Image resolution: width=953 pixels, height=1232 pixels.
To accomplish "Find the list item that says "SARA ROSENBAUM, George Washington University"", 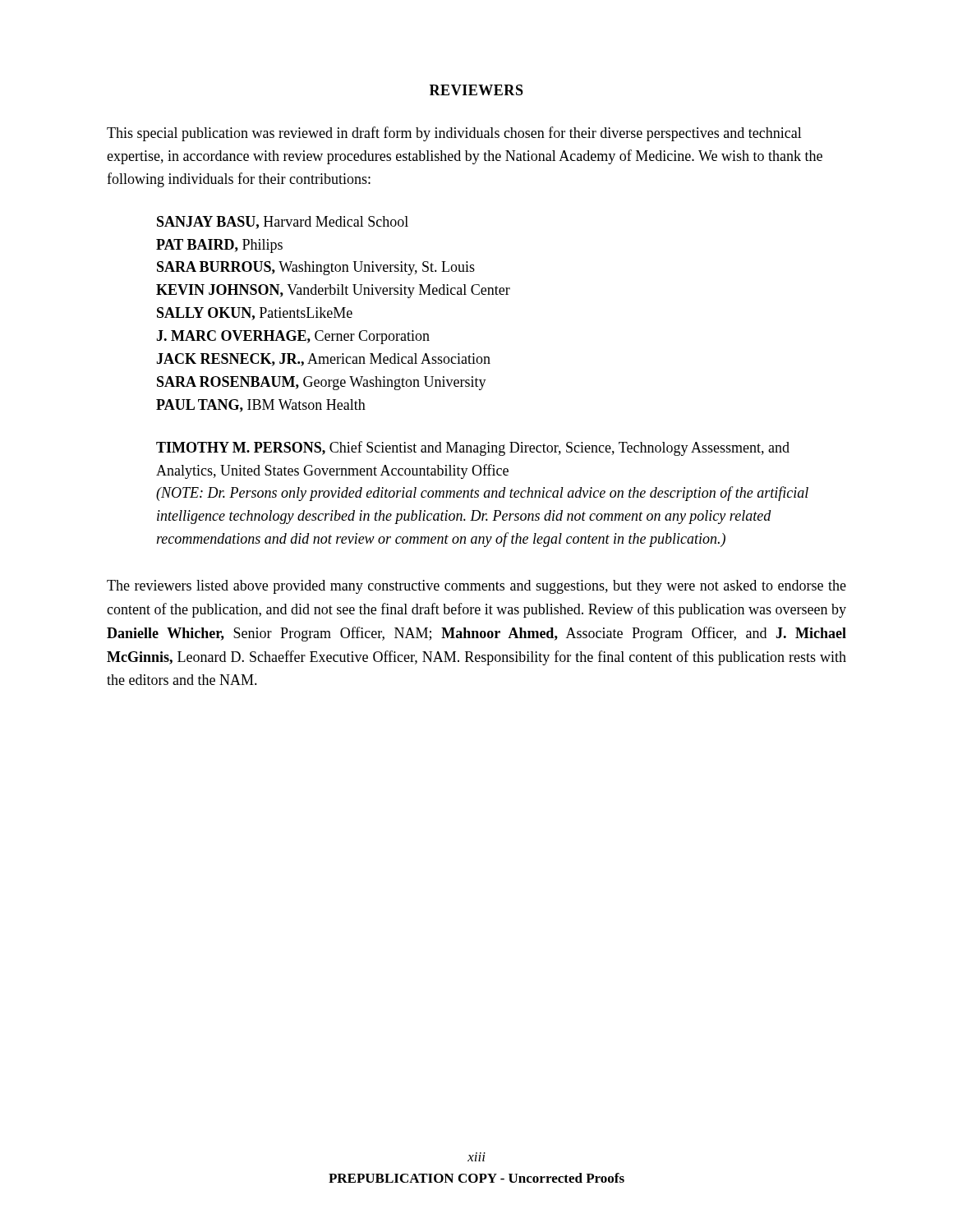I will pyautogui.click(x=321, y=382).
